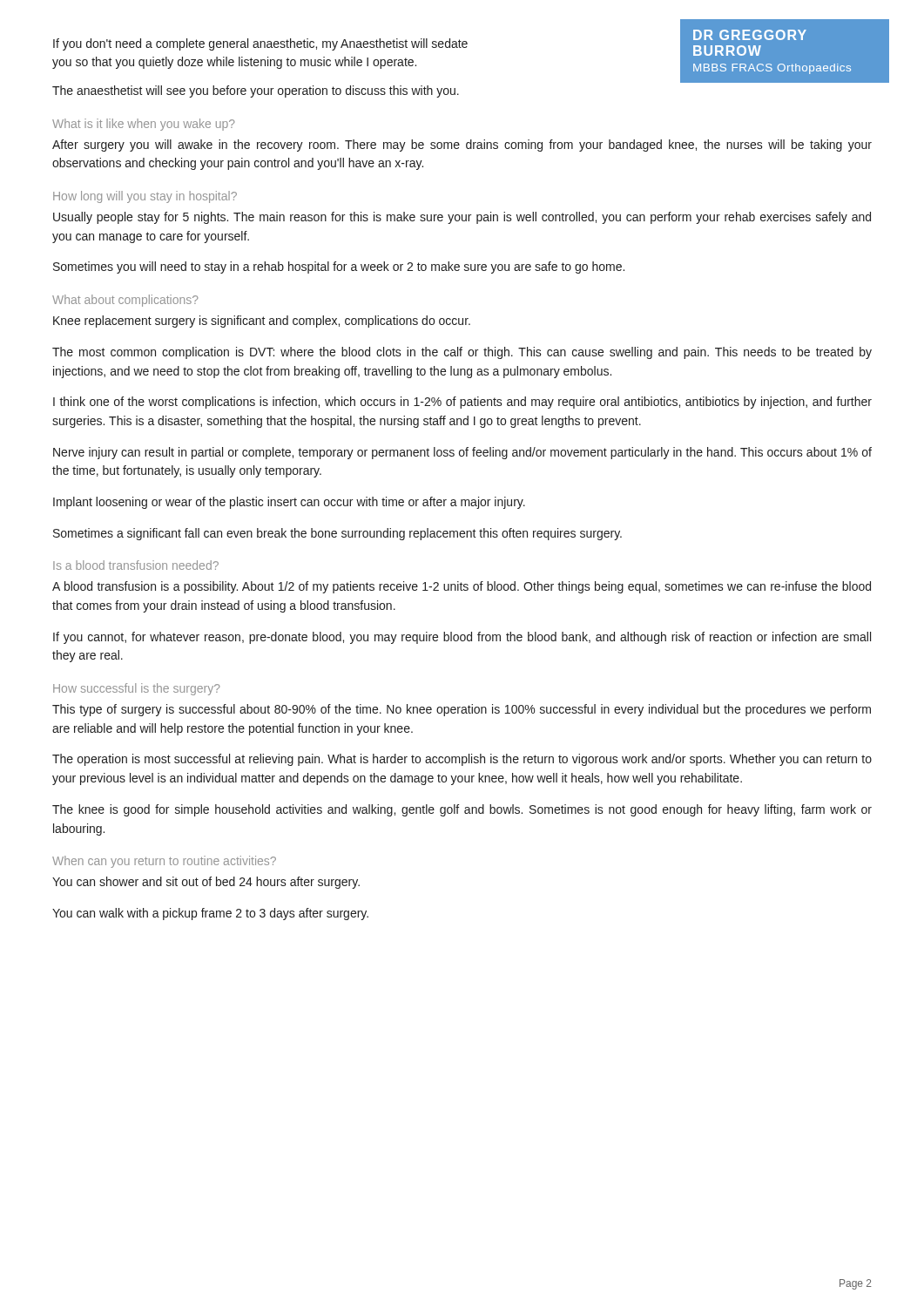This screenshot has height=1307, width=924.
Task: Click on the element starting "If you cannot, for whatever reason, pre-donate"
Action: click(x=462, y=646)
